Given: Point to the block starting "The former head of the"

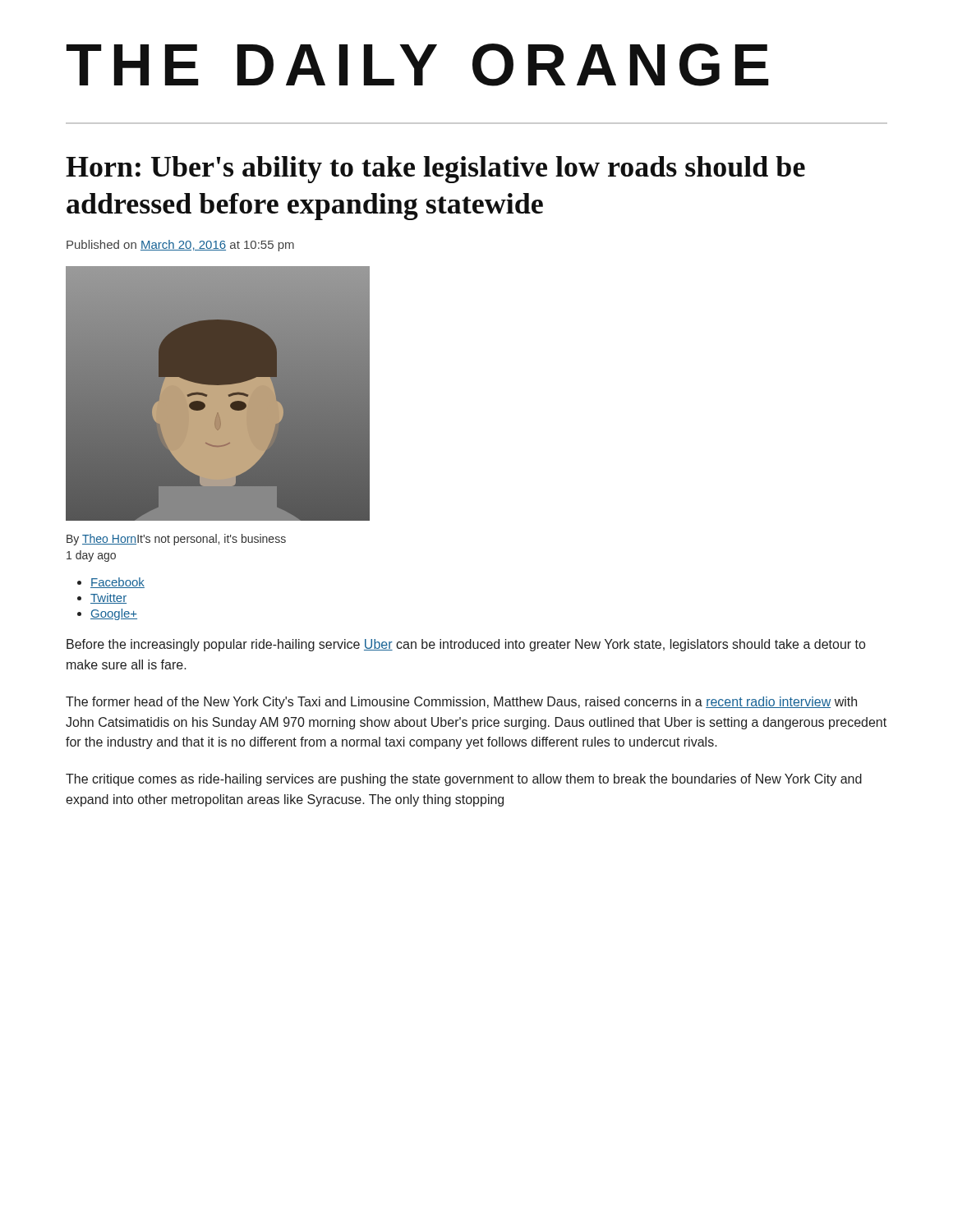Looking at the screenshot, I should pyautogui.click(x=476, y=723).
